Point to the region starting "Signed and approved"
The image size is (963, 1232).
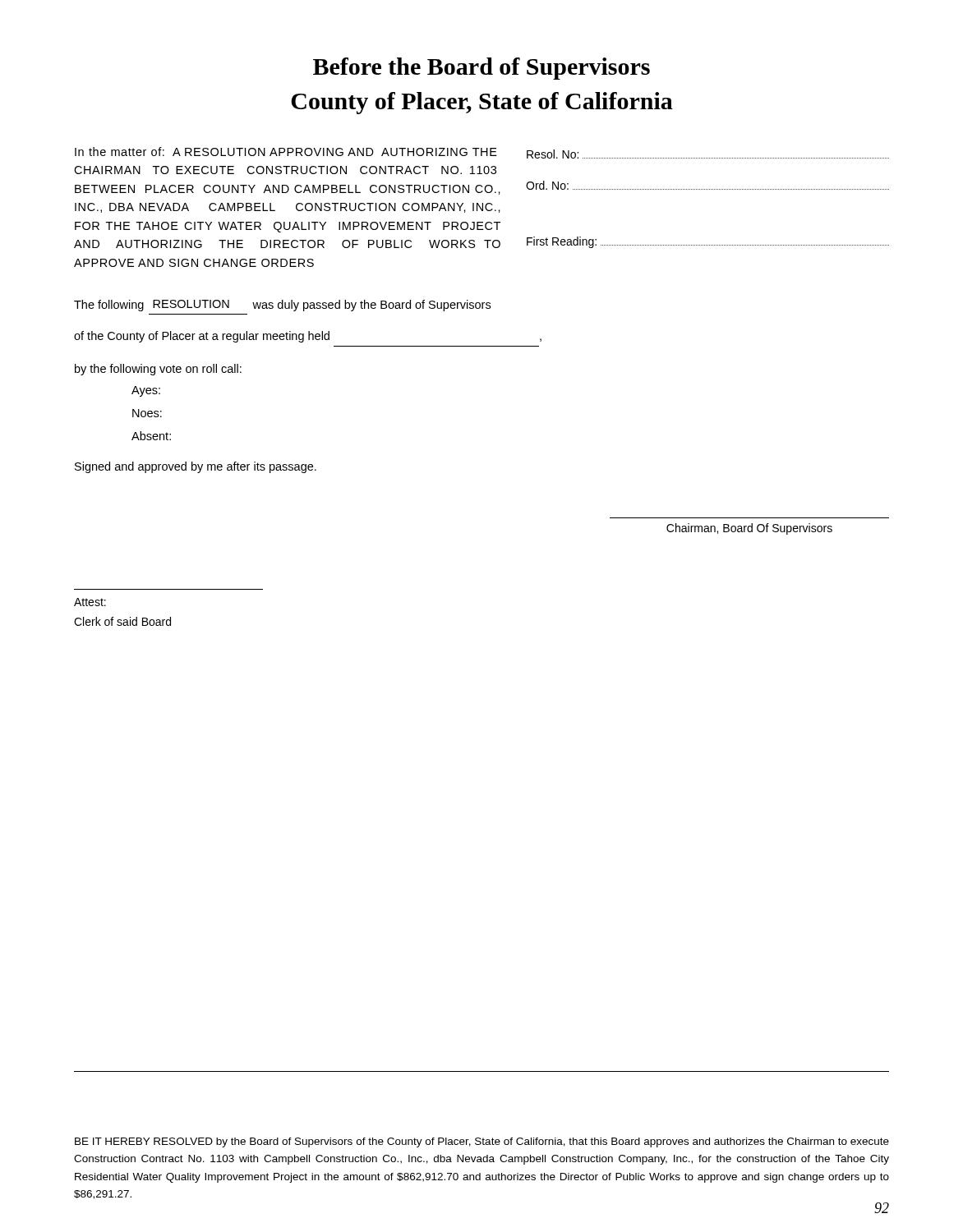[x=195, y=466]
